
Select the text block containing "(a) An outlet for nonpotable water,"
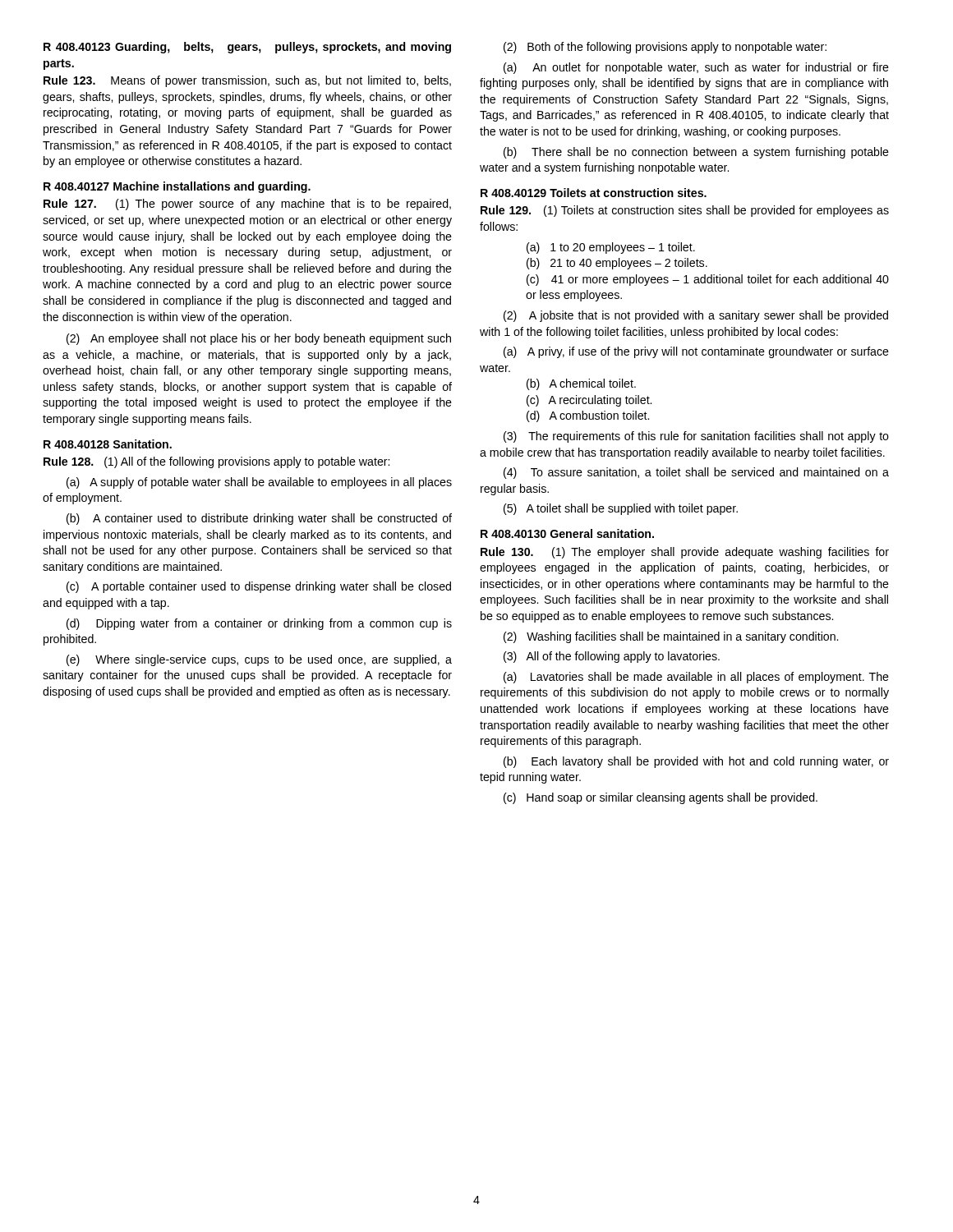coord(684,100)
